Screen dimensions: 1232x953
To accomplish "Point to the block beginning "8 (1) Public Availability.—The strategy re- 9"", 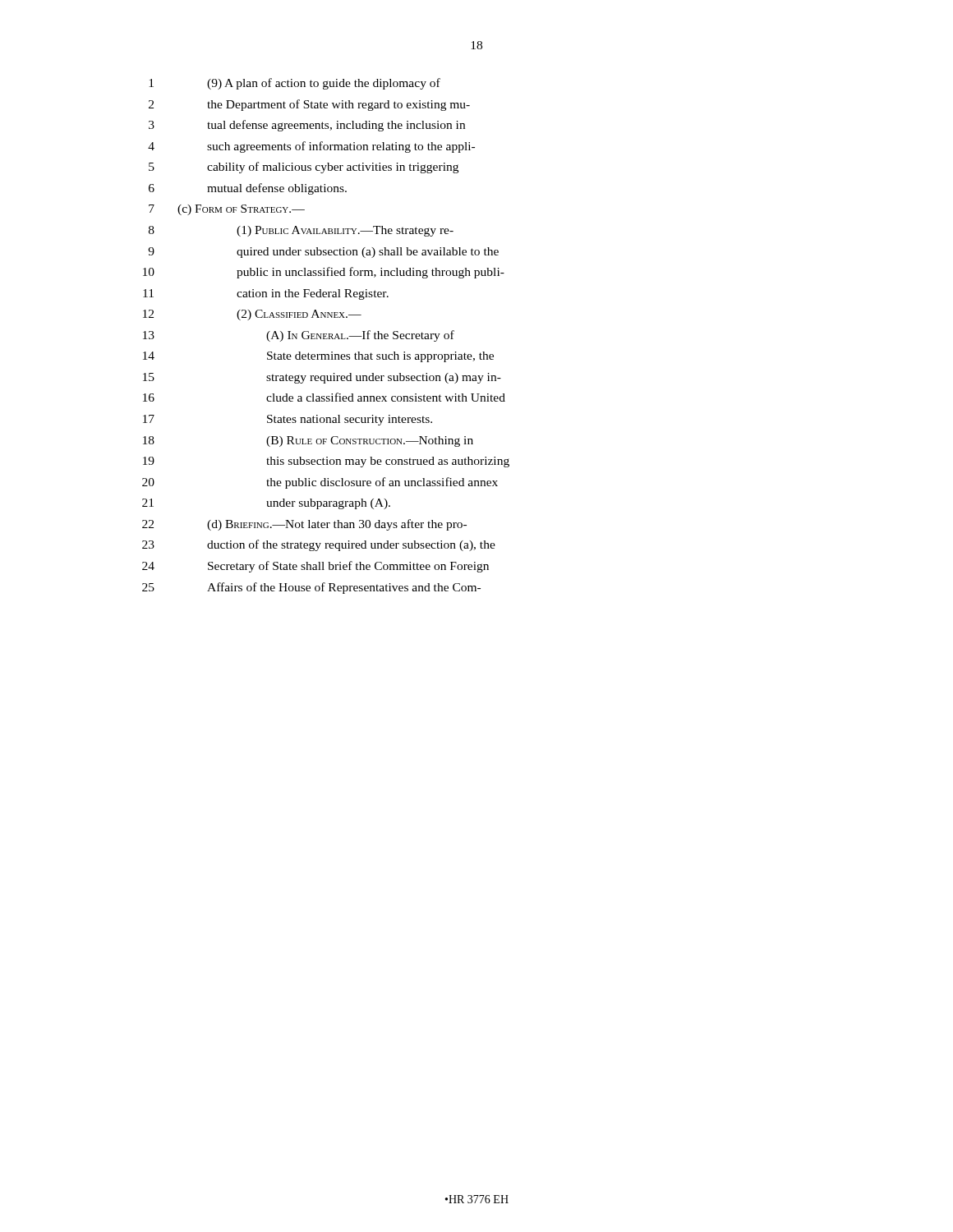I will tap(497, 261).
